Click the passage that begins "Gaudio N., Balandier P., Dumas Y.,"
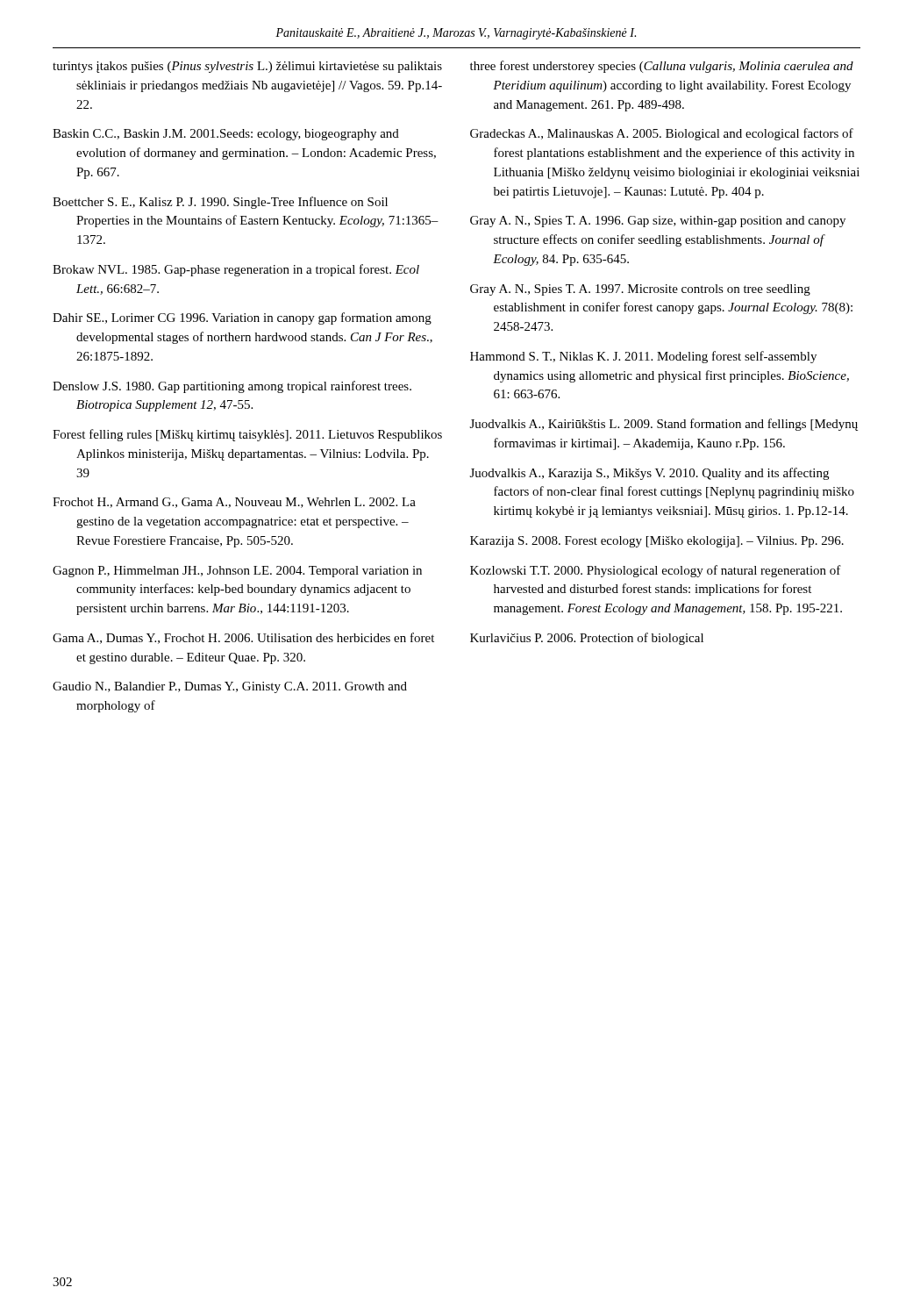Image resolution: width=913 pixels, height=1316 pixels. 248,697
